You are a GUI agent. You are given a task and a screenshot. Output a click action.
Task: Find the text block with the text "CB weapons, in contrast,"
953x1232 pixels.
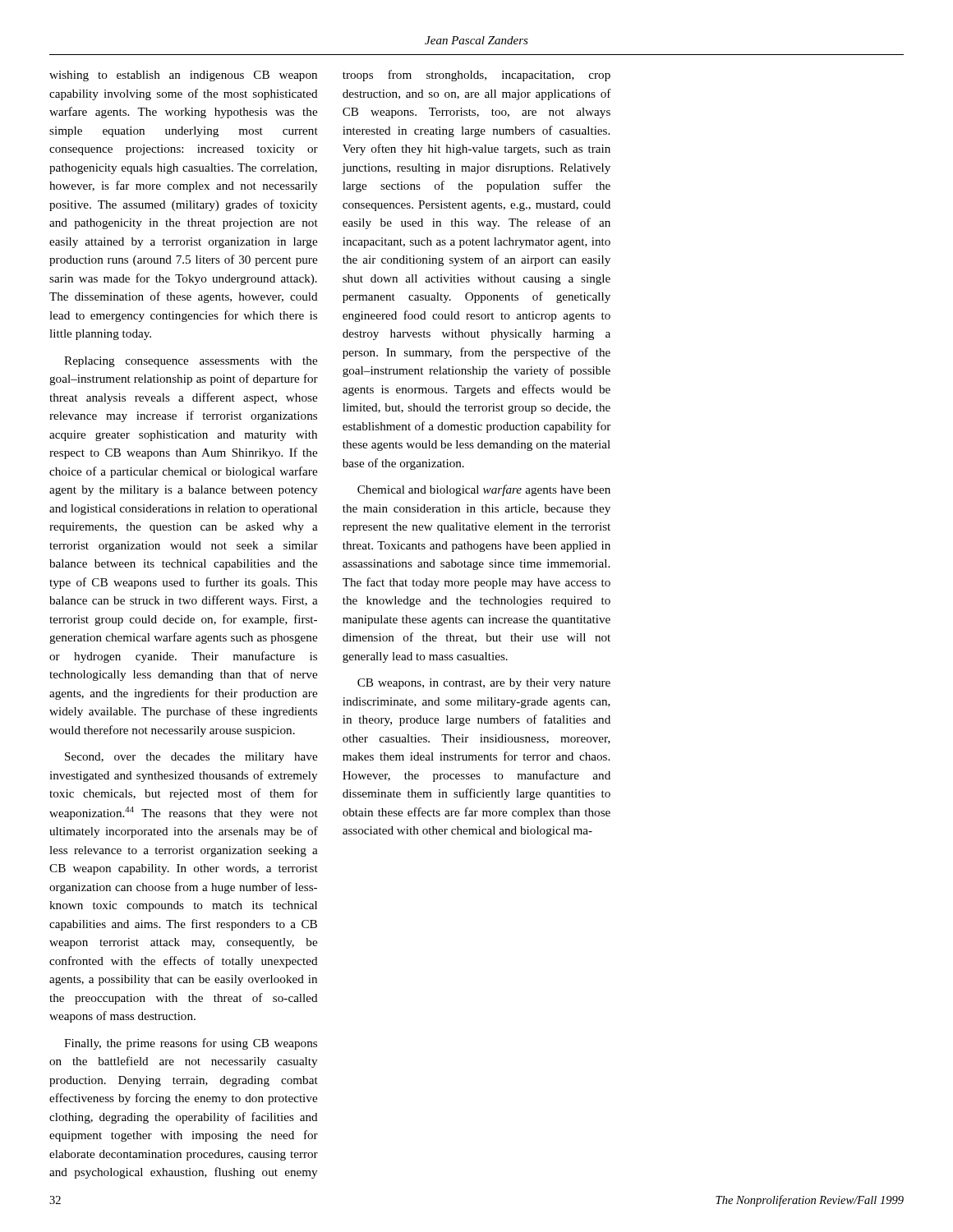(476, 756)
